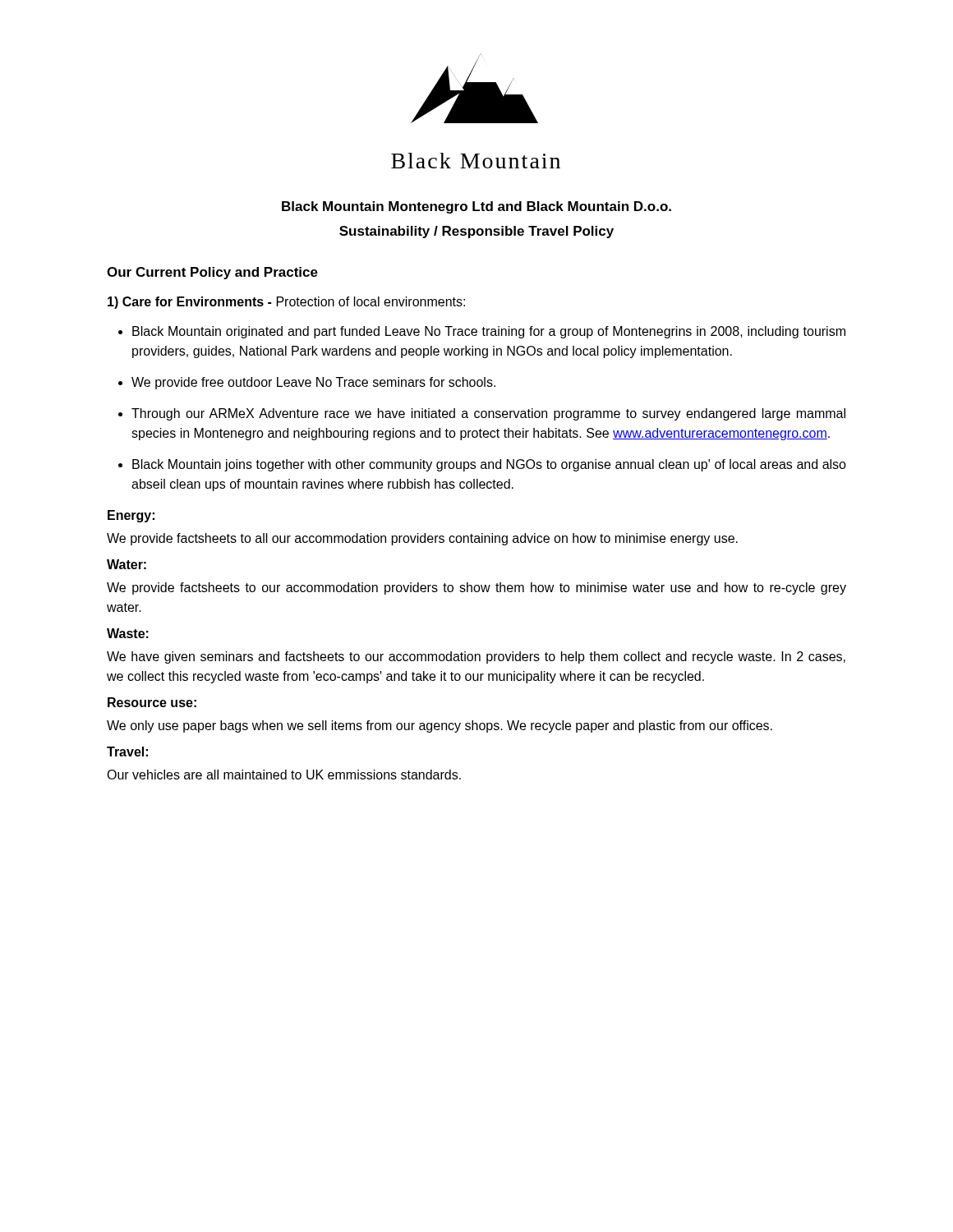The width and height of the screenshot is (953, 1232).
Task: Point to the element starting "Resource use:"
Action: click(152, 703)
